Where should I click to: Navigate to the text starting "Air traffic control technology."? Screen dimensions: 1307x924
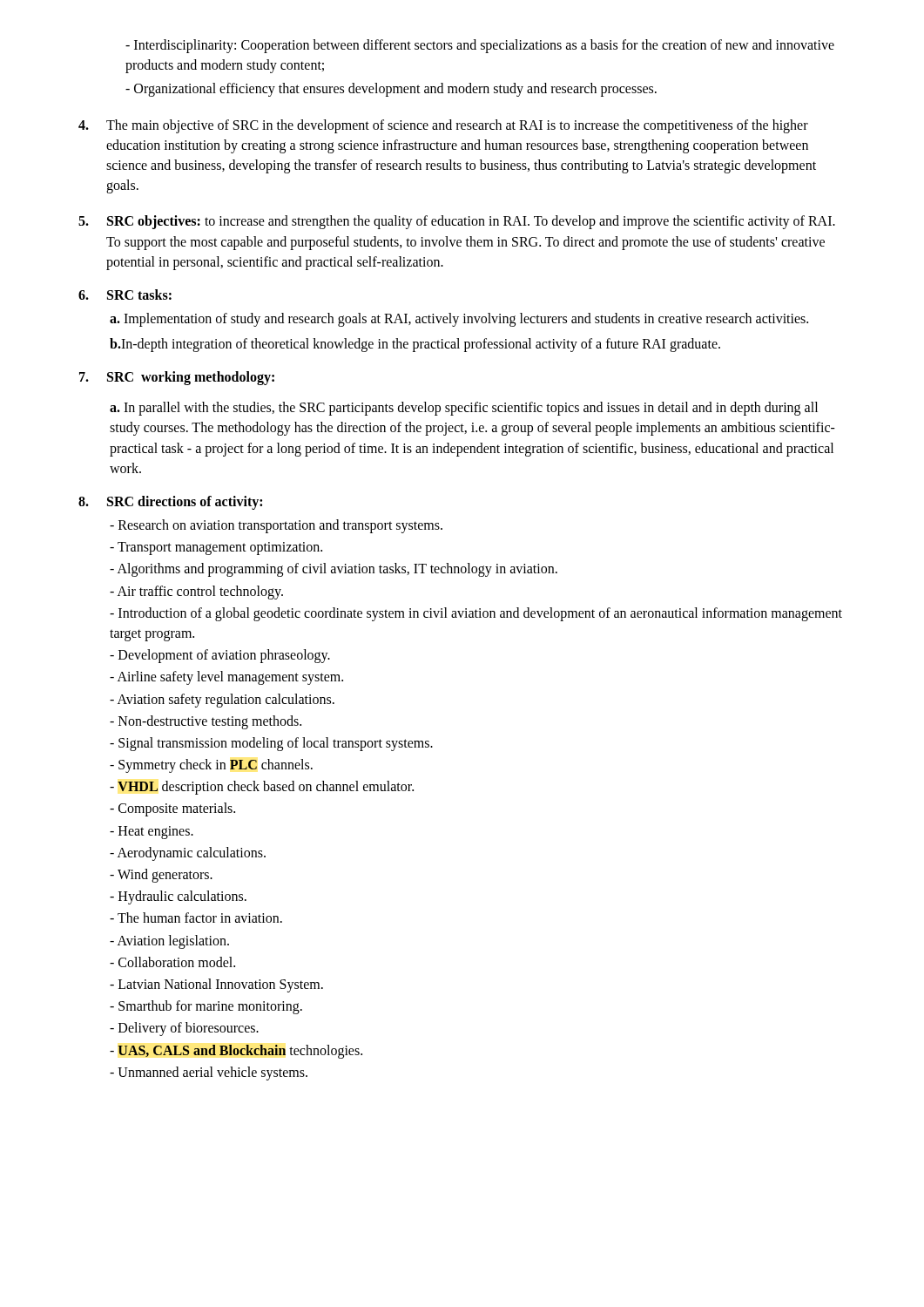click(197, 591)
